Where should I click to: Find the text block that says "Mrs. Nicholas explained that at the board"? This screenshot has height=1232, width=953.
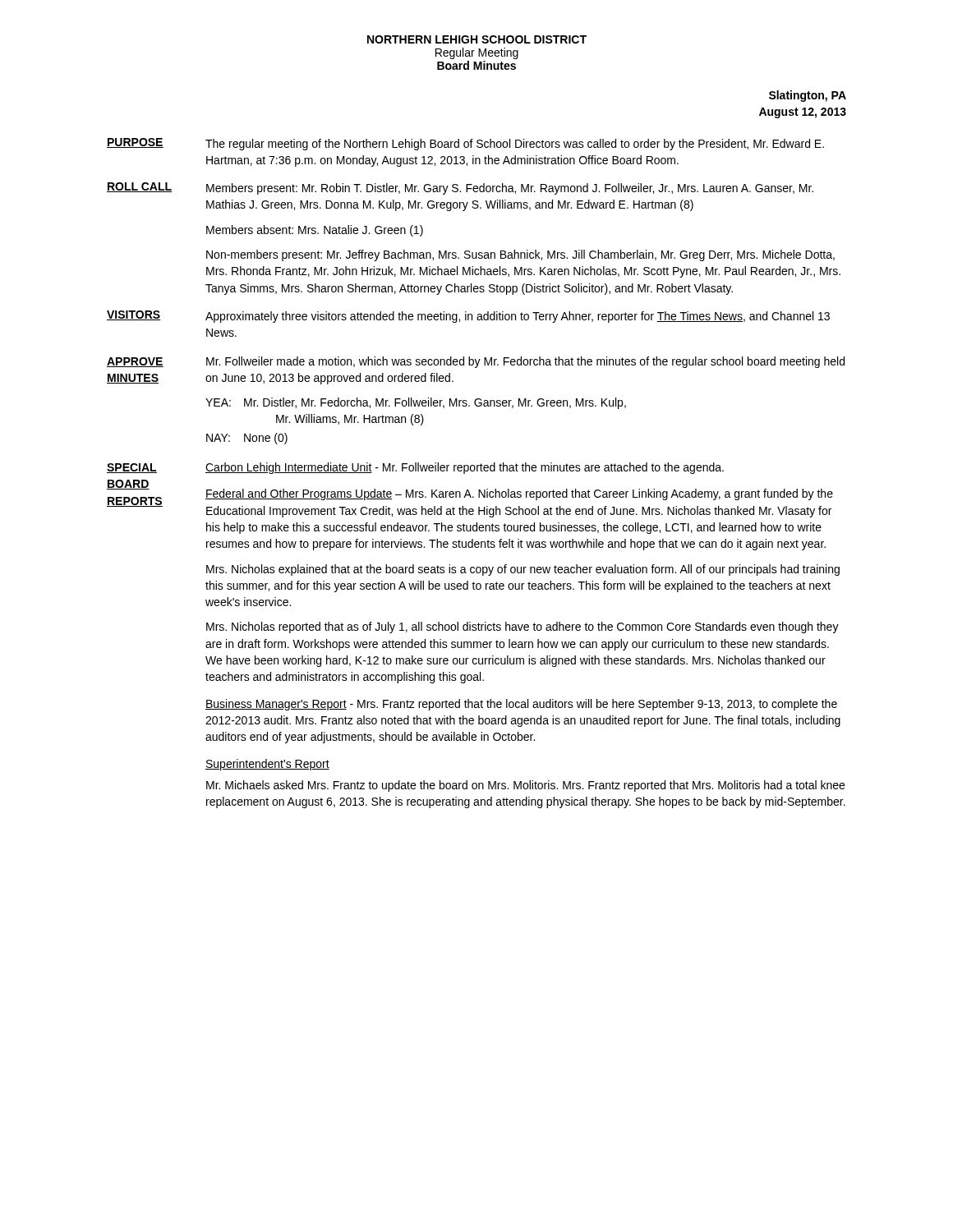click(x=523, y=586)
